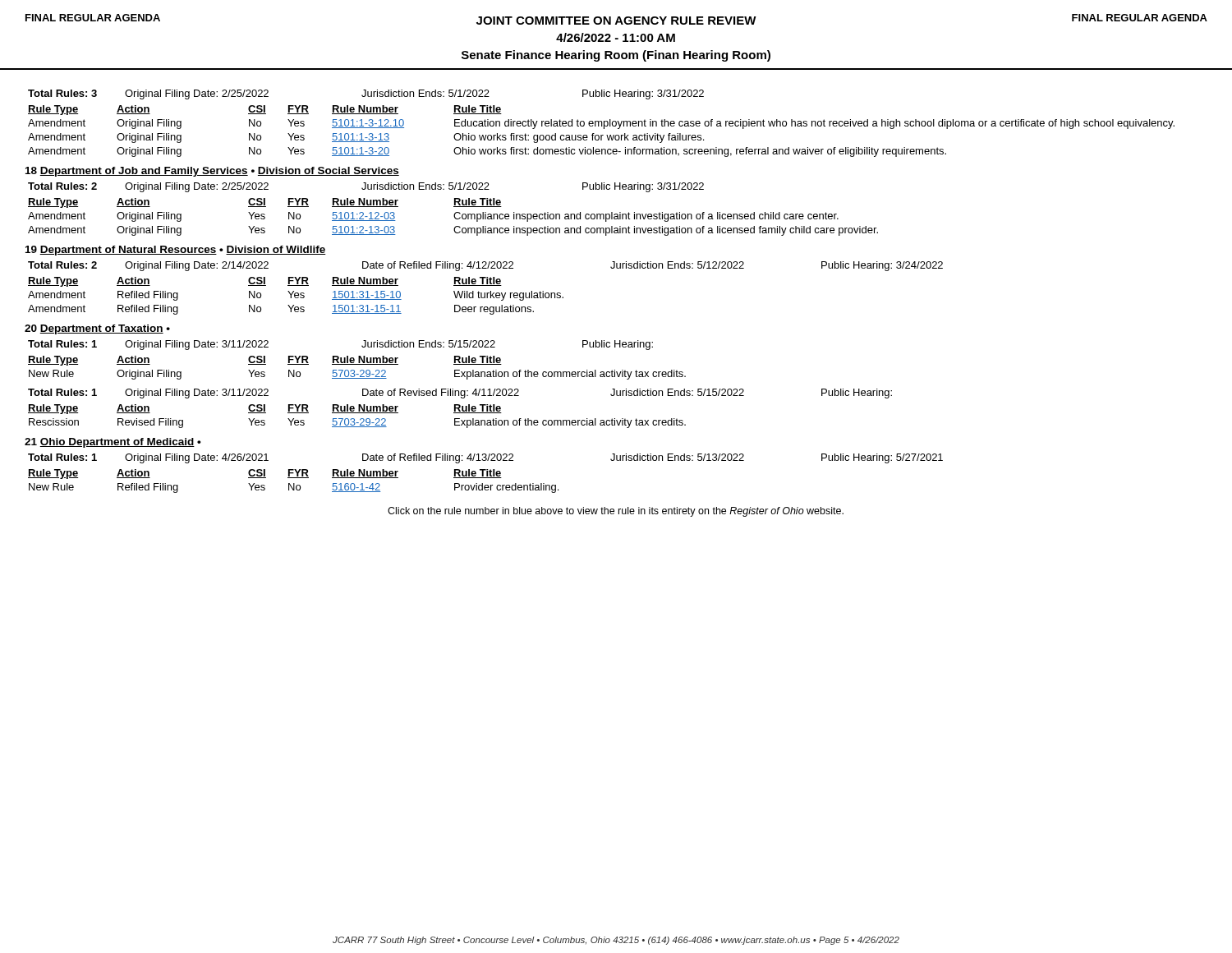The width and height of the screenshot is (1232, 953).
Task: Navigate to the text starting "19 Department of Natural"
Action: (x=175, y=249)
